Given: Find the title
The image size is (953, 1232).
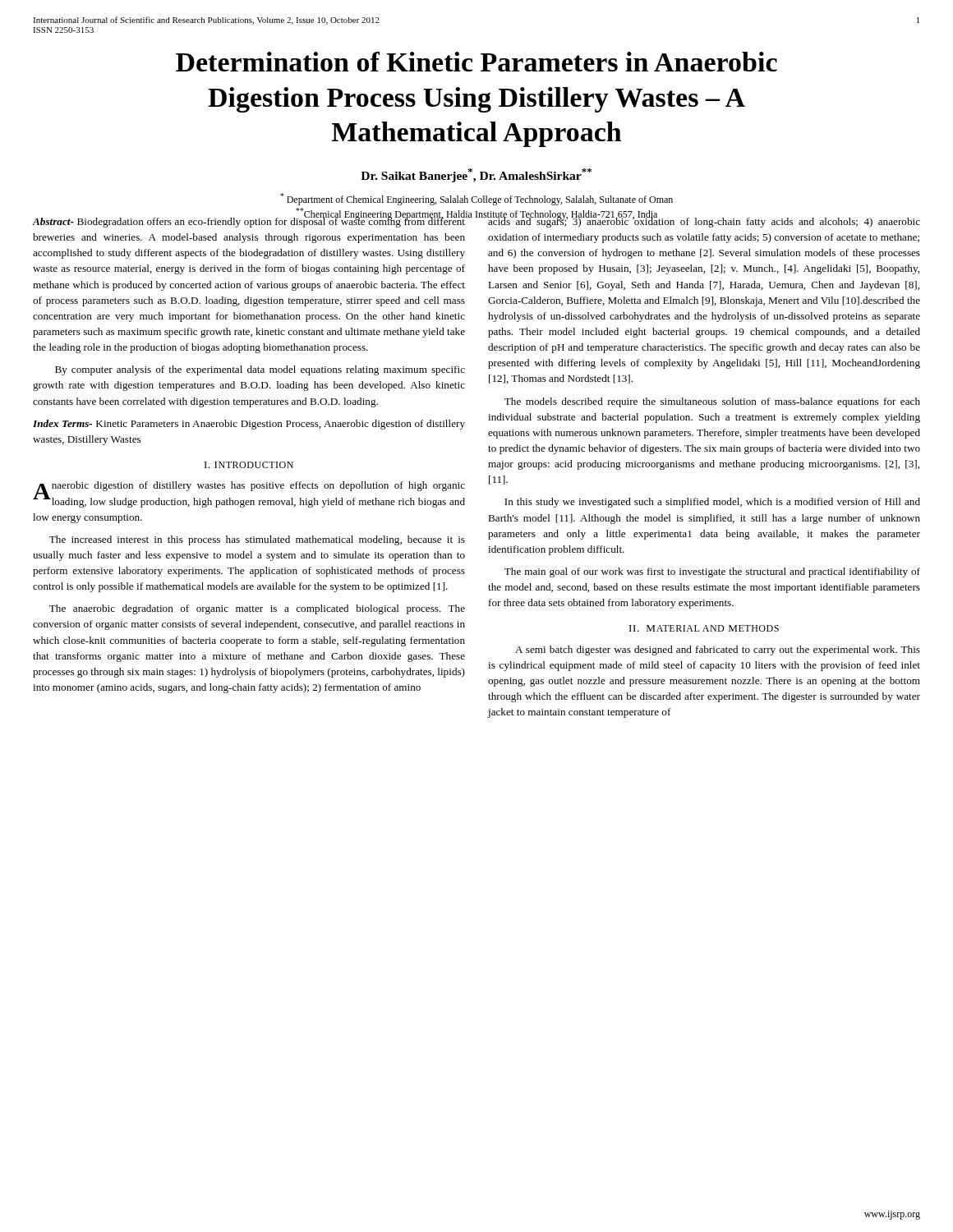Looking at the screenshot, I should click(476, 133).
